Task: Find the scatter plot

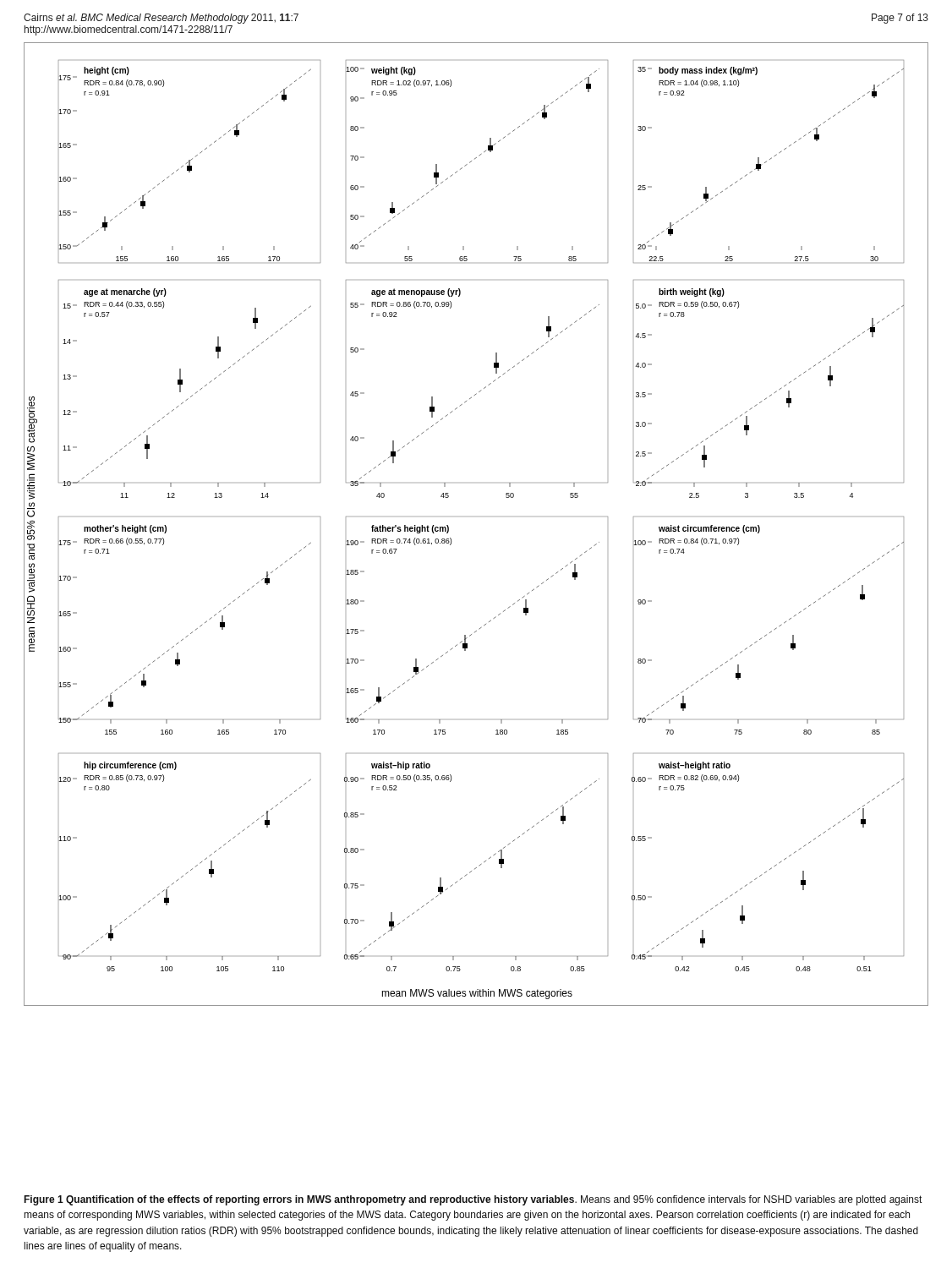Action: 476,524
